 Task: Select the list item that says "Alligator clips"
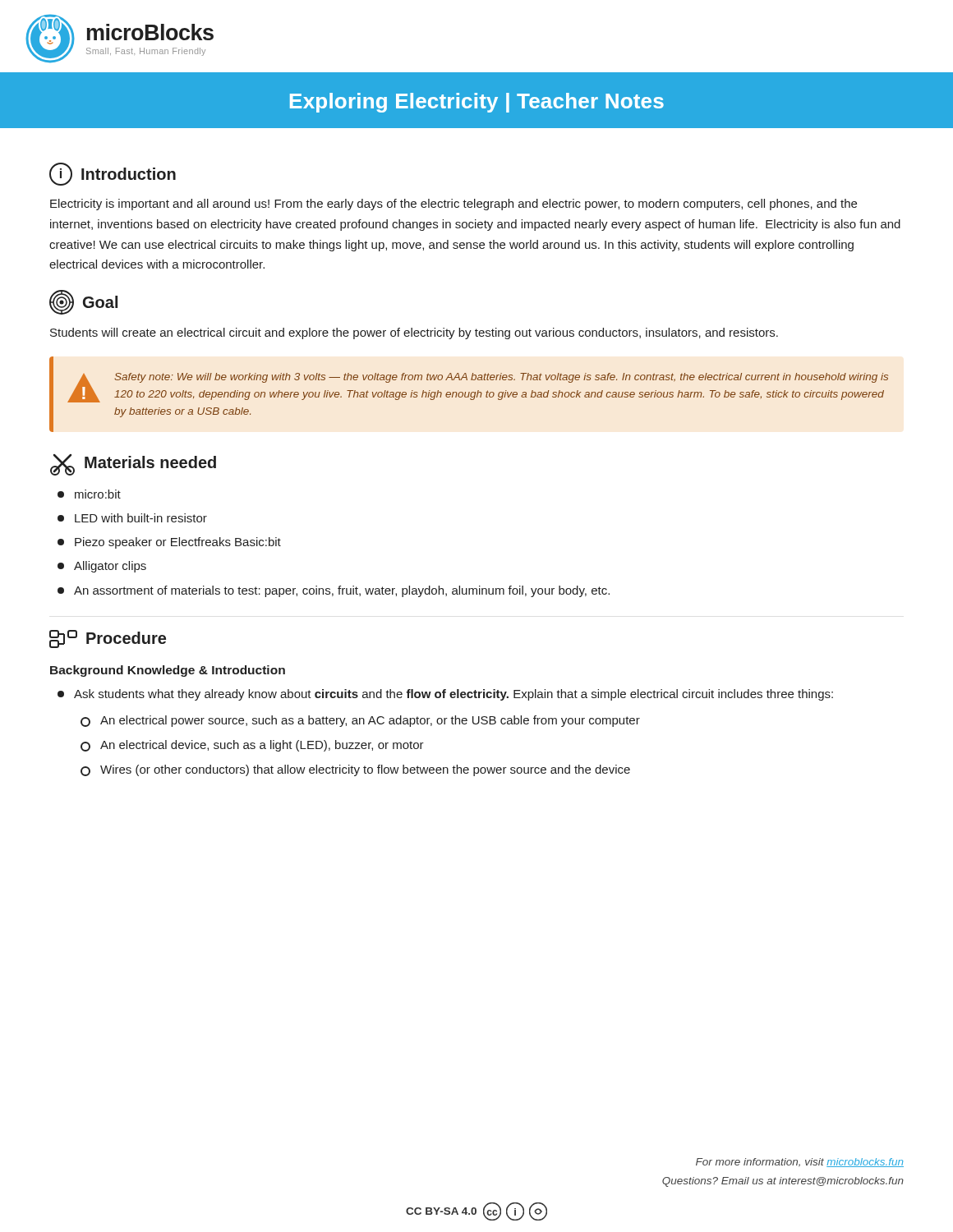pos(102,566)
